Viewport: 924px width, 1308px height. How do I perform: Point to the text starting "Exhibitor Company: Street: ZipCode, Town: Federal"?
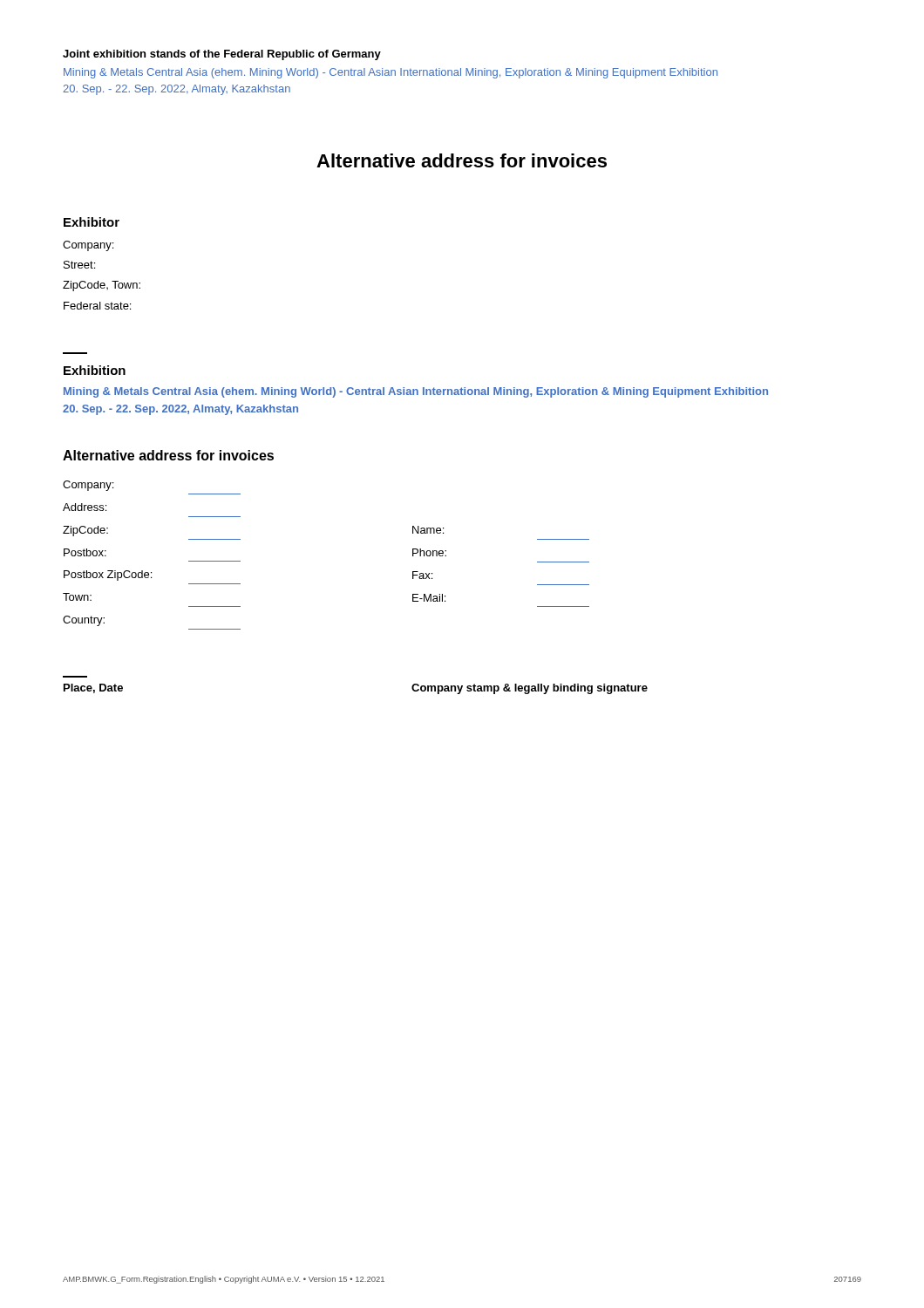click(92, 222)
